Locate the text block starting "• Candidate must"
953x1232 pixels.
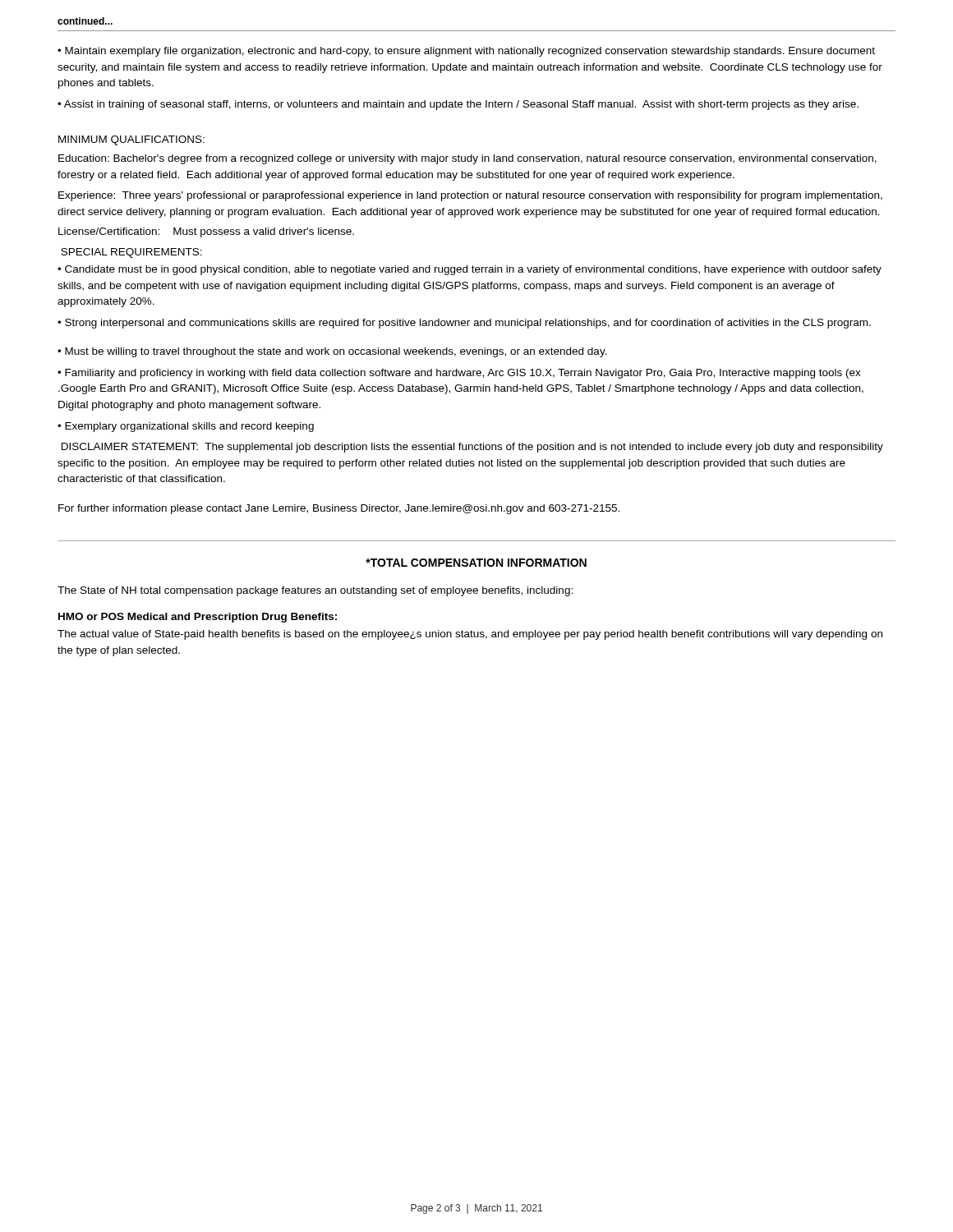469,285
